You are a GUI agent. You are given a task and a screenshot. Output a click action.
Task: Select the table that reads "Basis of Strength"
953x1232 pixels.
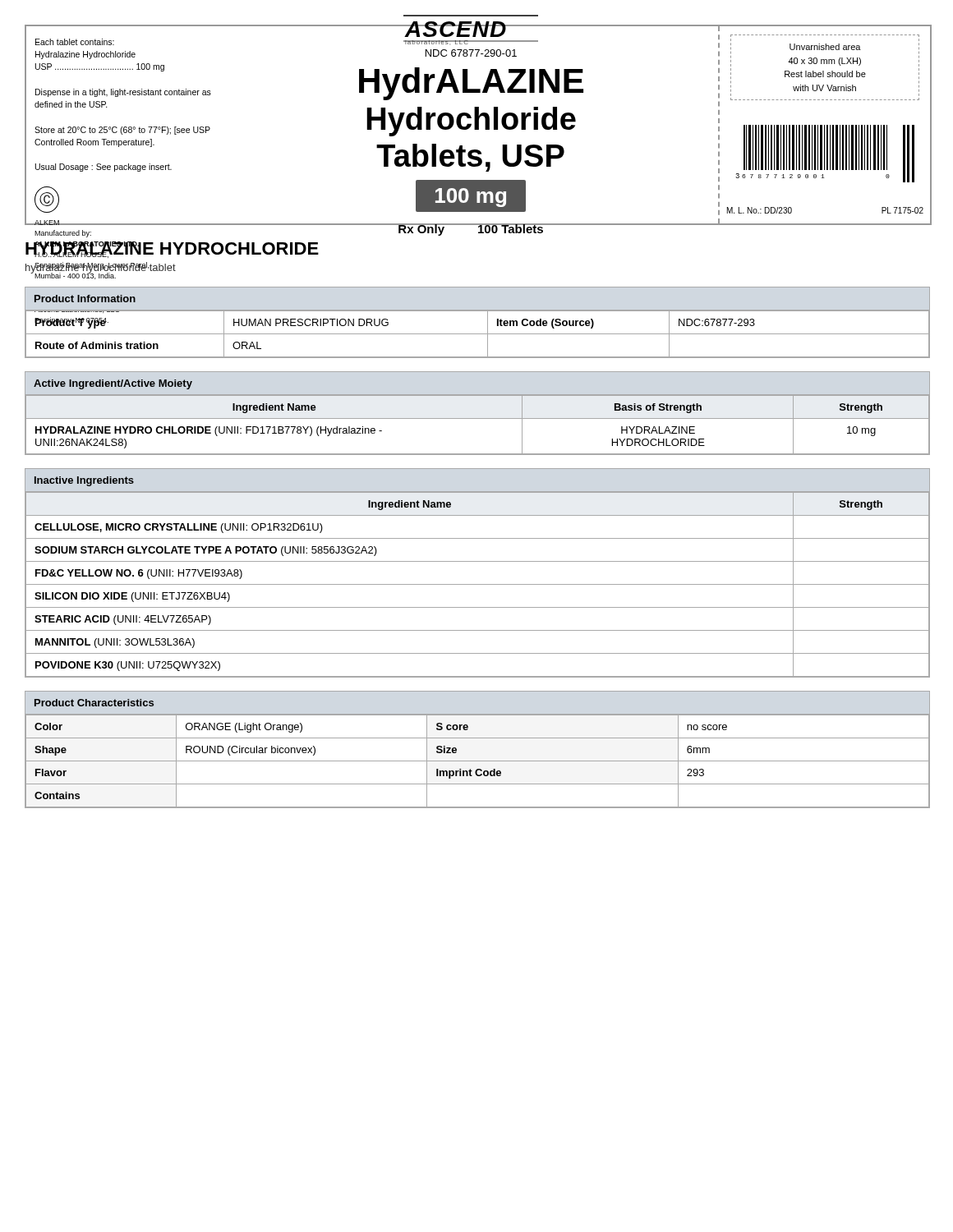tap(477, 425)
